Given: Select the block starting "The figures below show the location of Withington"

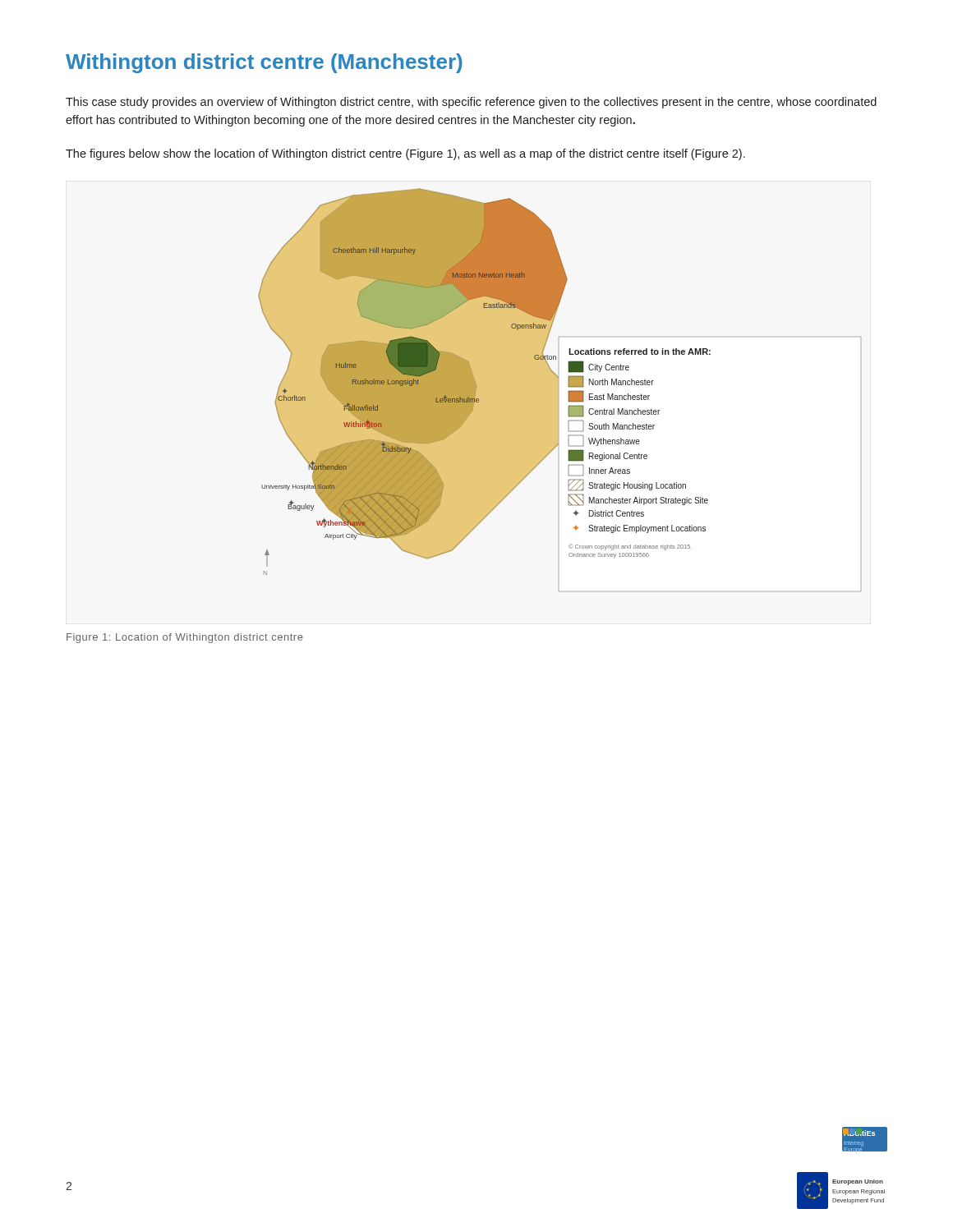Looking at the screenshot, I should tap(406, 154).
